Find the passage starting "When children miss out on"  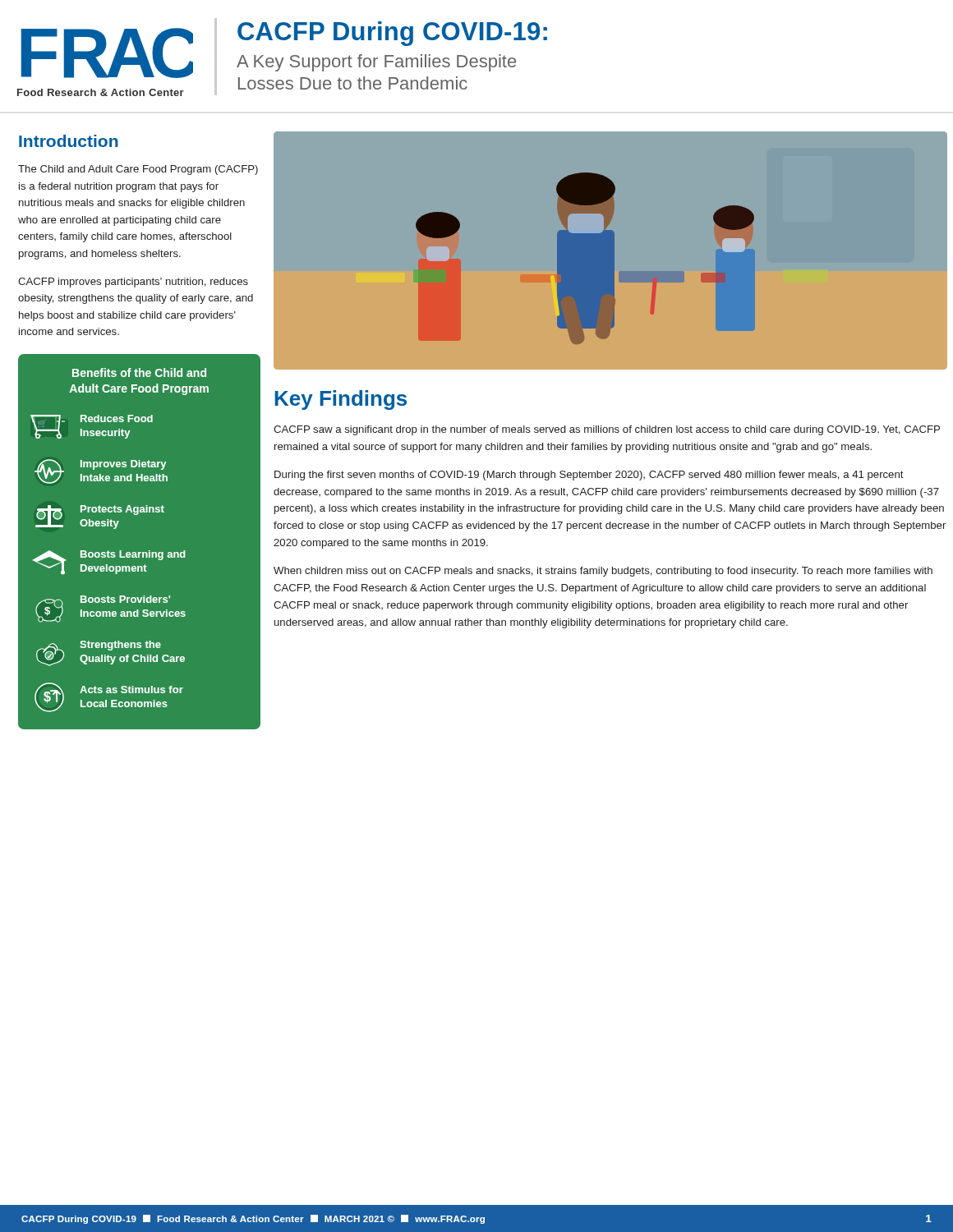pos(603,596)
